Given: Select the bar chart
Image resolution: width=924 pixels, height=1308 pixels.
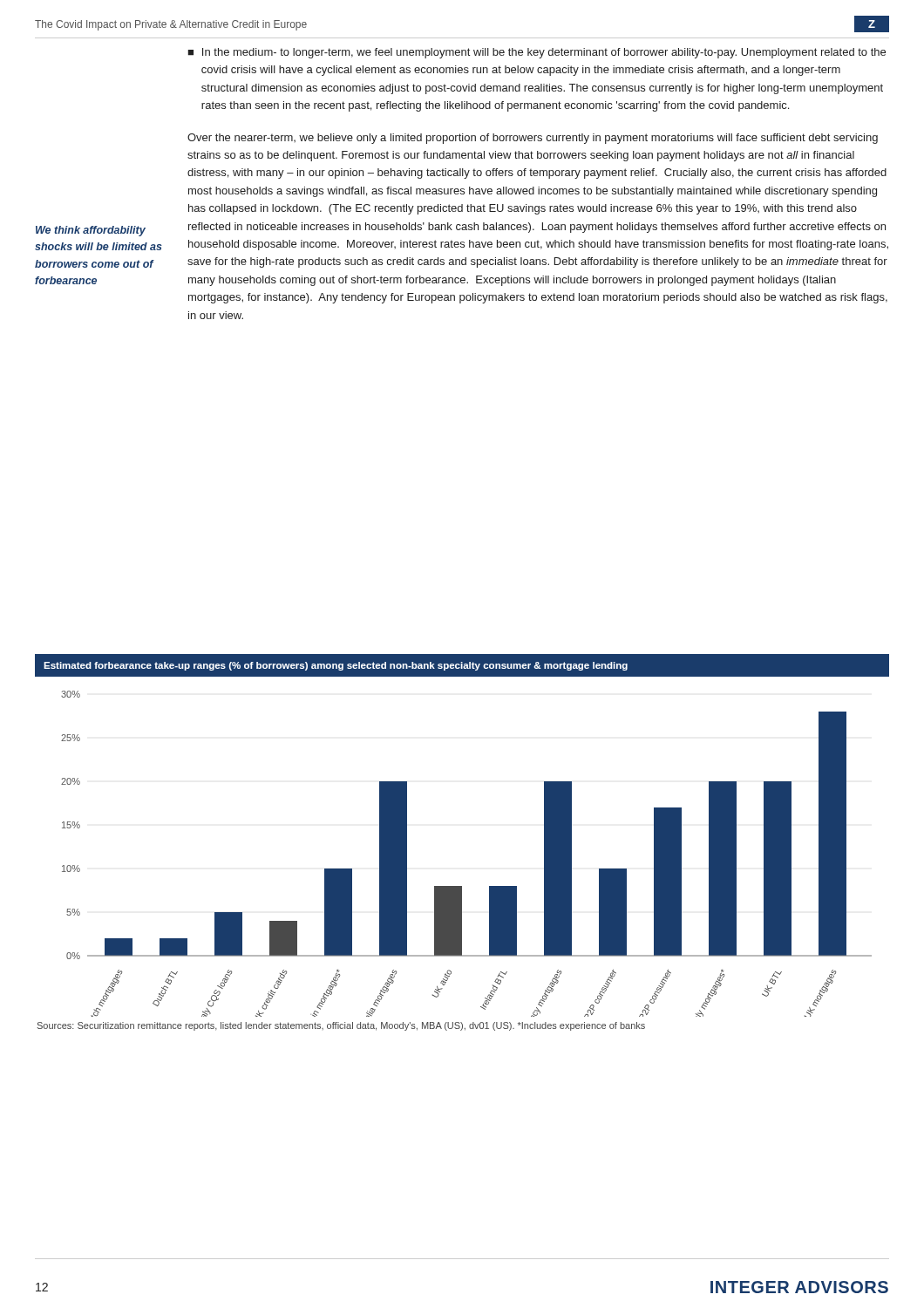Looking at the screenshot, I should click(462, 847).
